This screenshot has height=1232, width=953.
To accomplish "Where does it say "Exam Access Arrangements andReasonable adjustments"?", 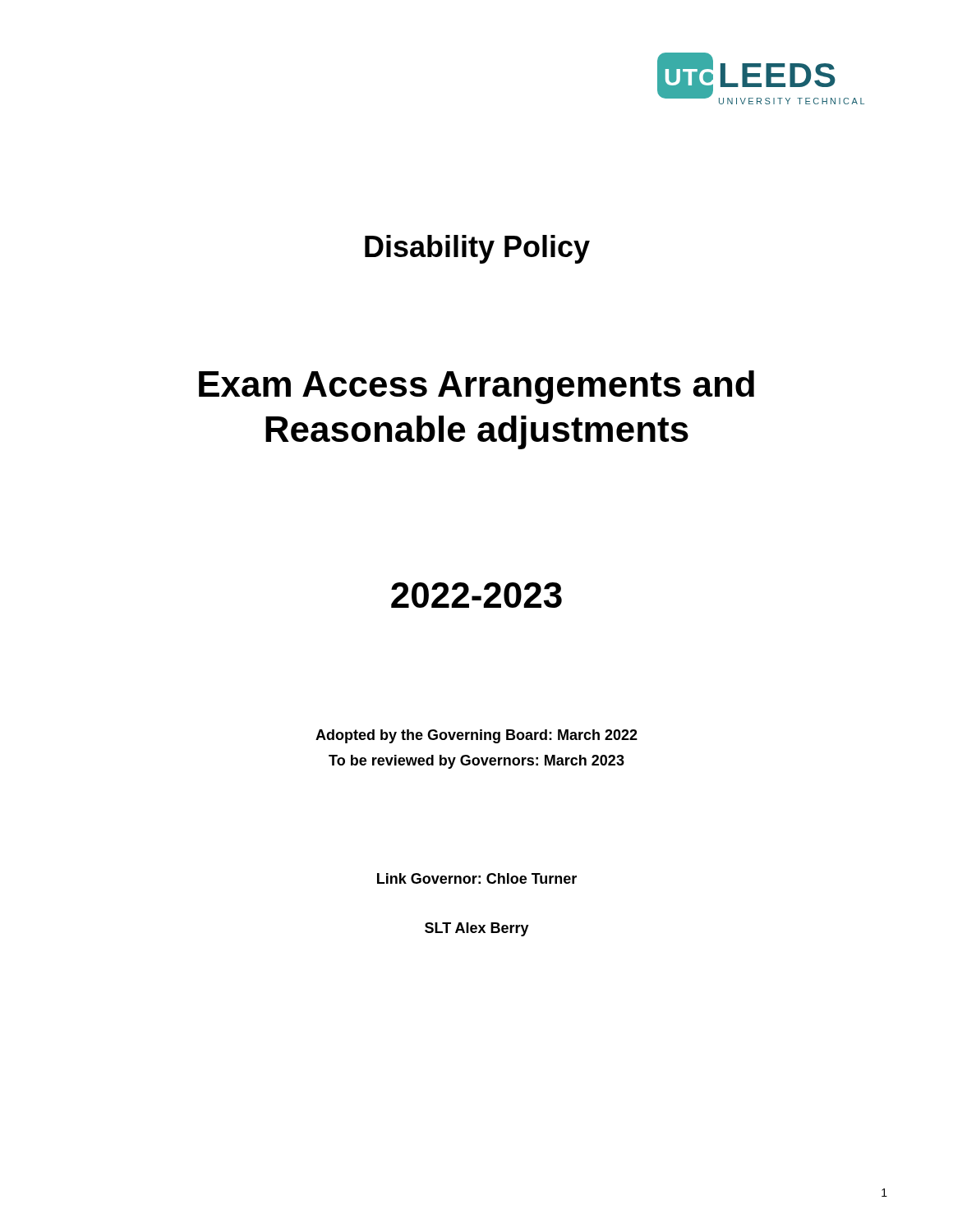I will [476, 407].
